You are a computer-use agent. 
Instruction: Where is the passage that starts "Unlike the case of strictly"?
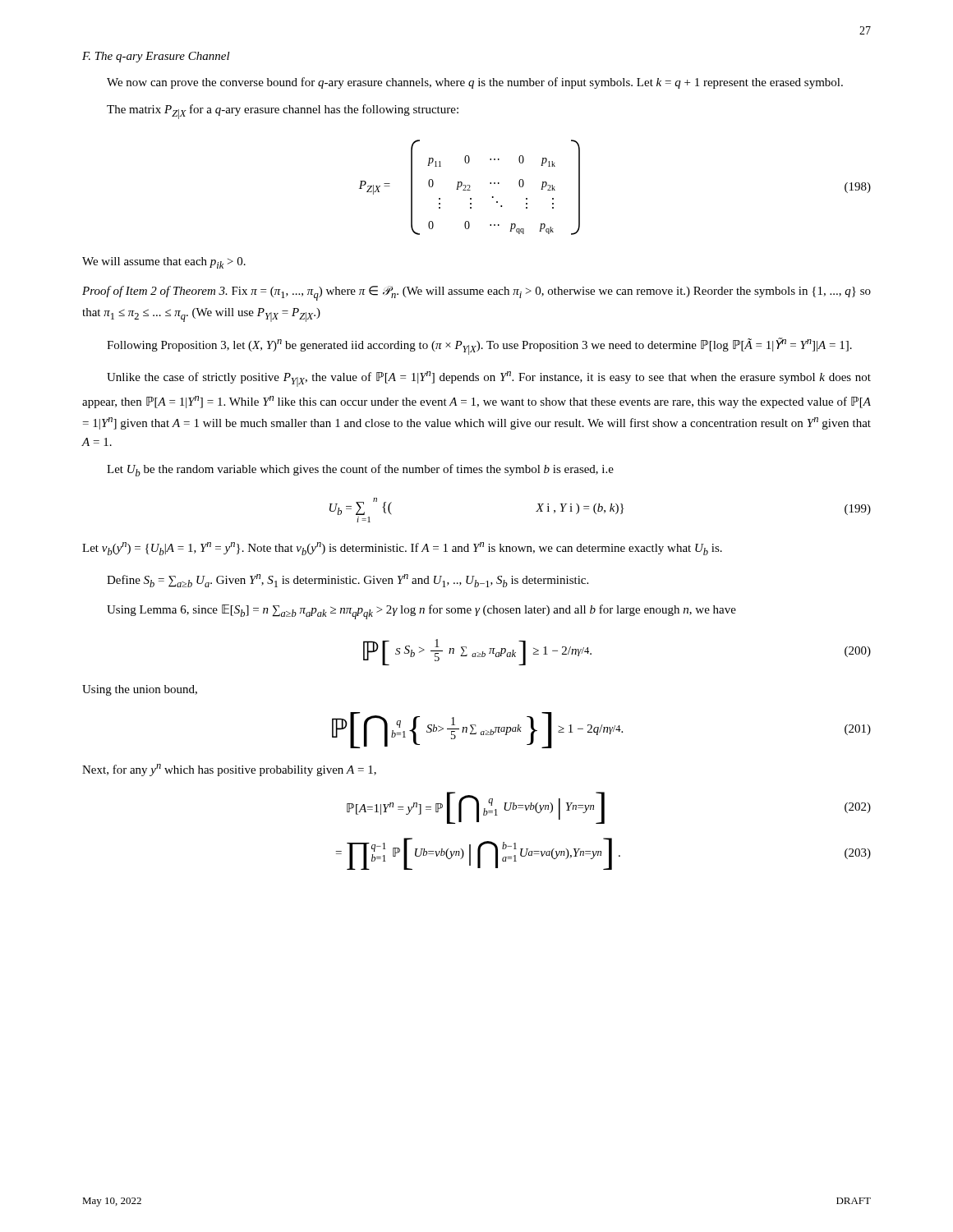tap(476, 409)
